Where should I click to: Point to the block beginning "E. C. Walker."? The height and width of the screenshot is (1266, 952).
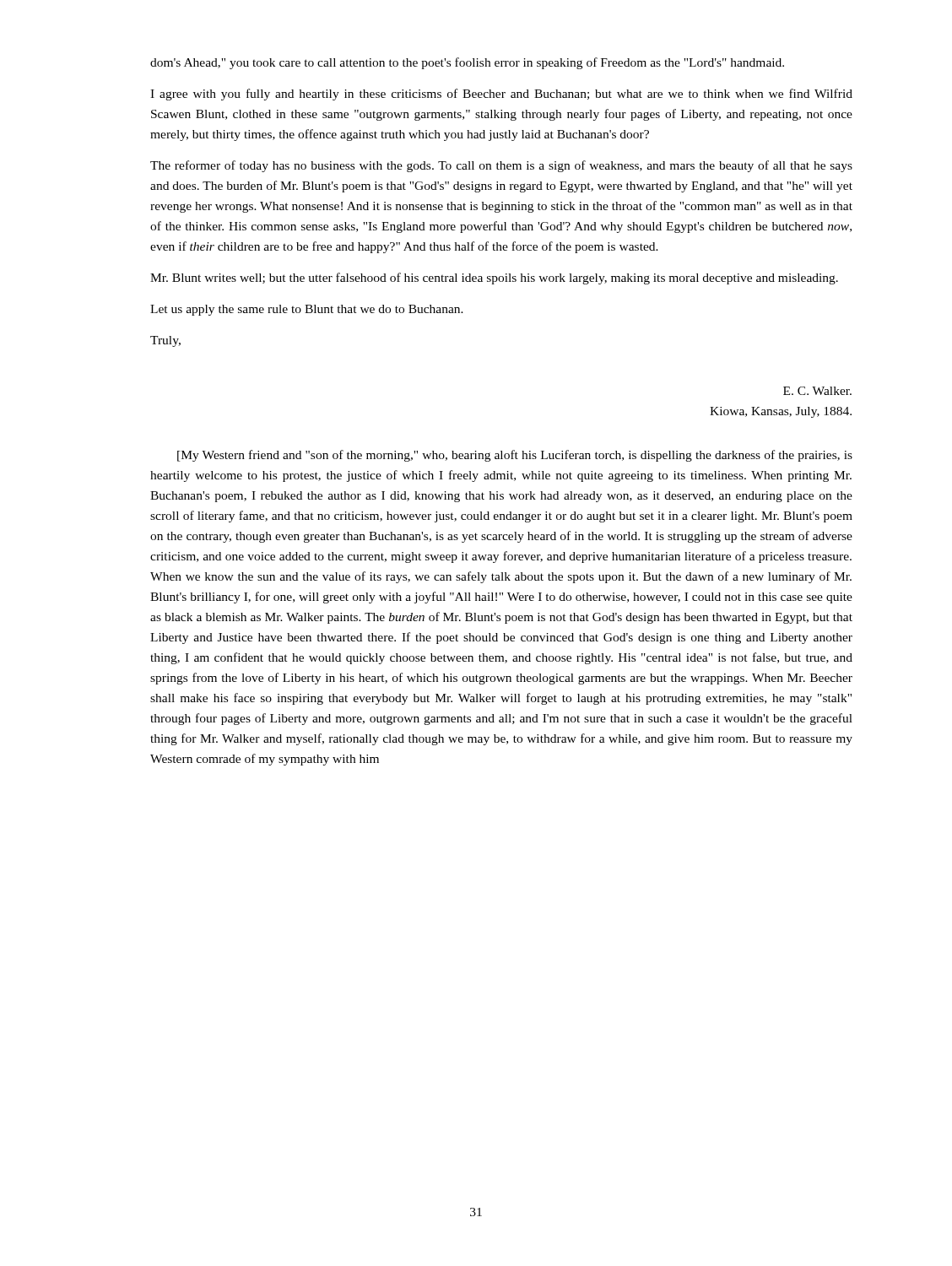coord(781,401)
